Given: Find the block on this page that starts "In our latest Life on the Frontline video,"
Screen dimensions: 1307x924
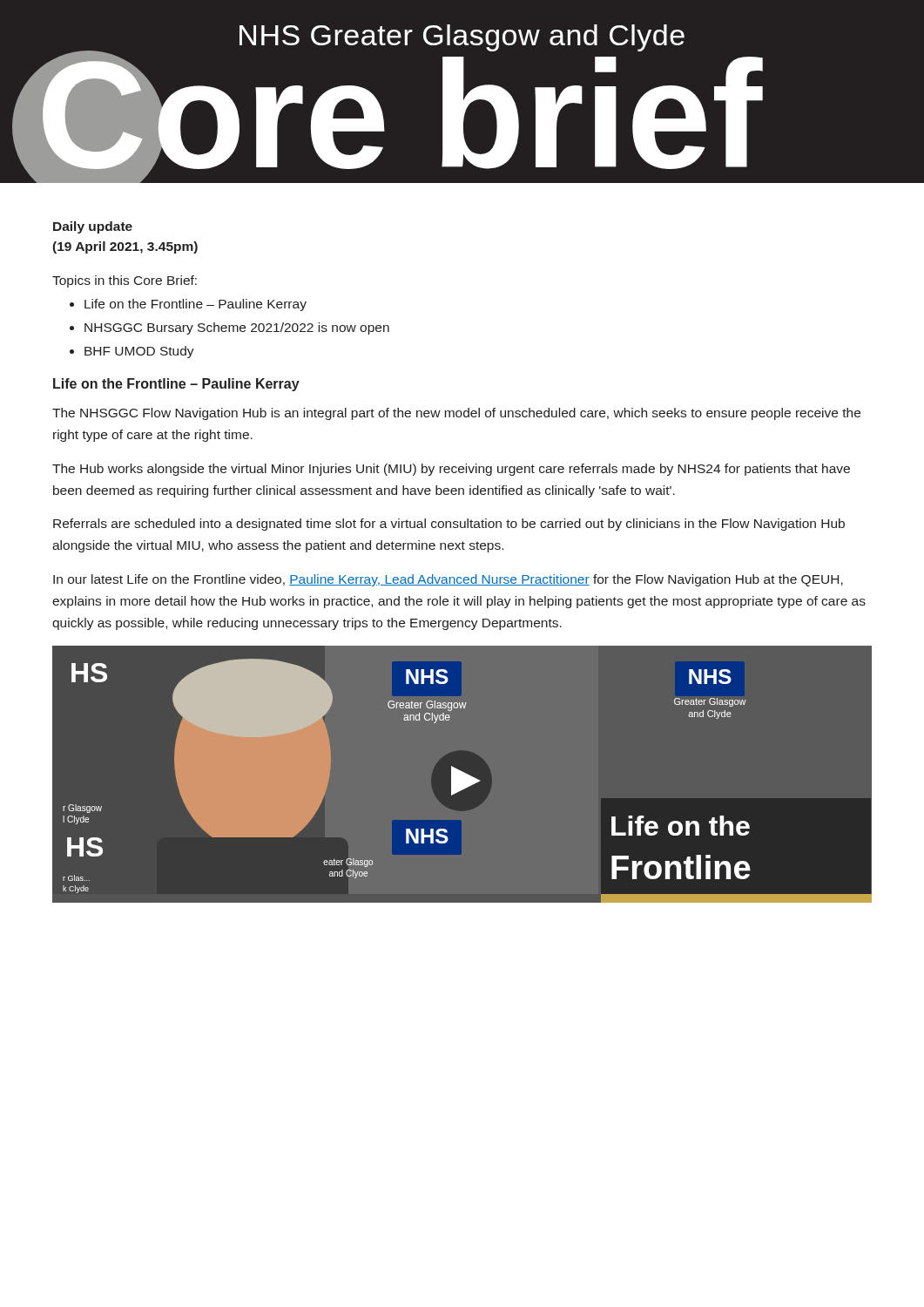Looking at the screenshot, I should (x=462, y=601).
